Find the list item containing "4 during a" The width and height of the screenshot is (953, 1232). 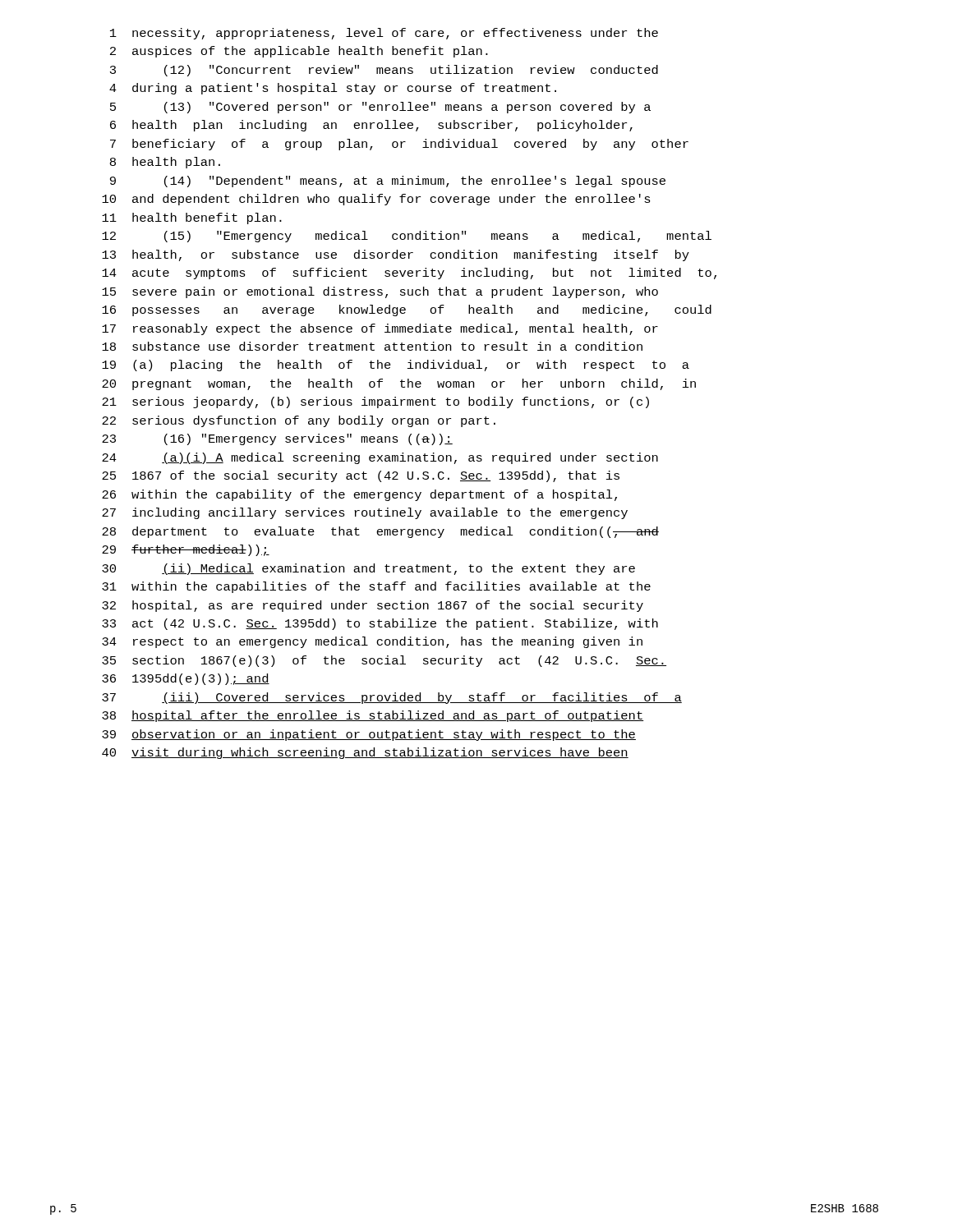click(489, 89)
